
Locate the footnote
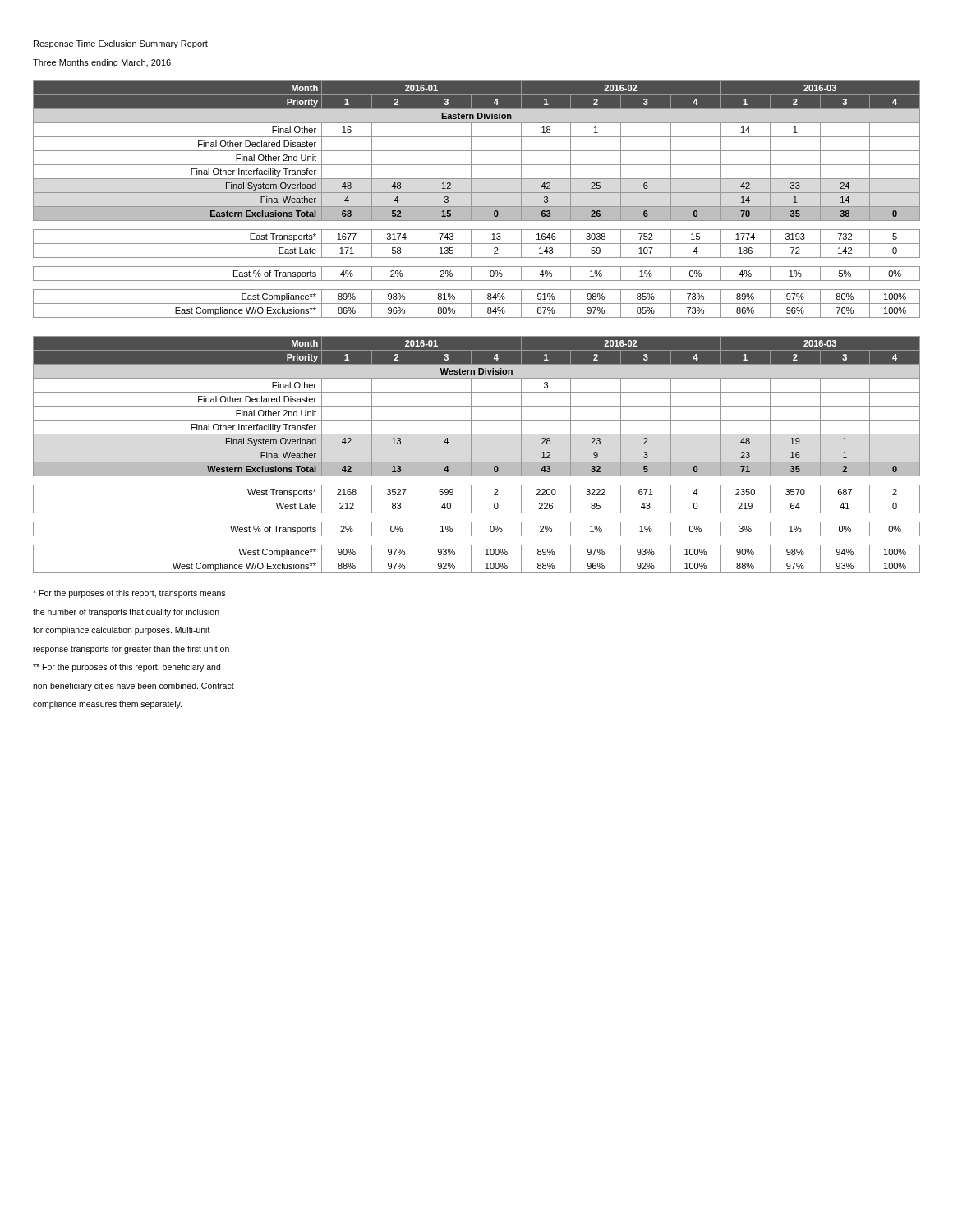tap(263, 648)
